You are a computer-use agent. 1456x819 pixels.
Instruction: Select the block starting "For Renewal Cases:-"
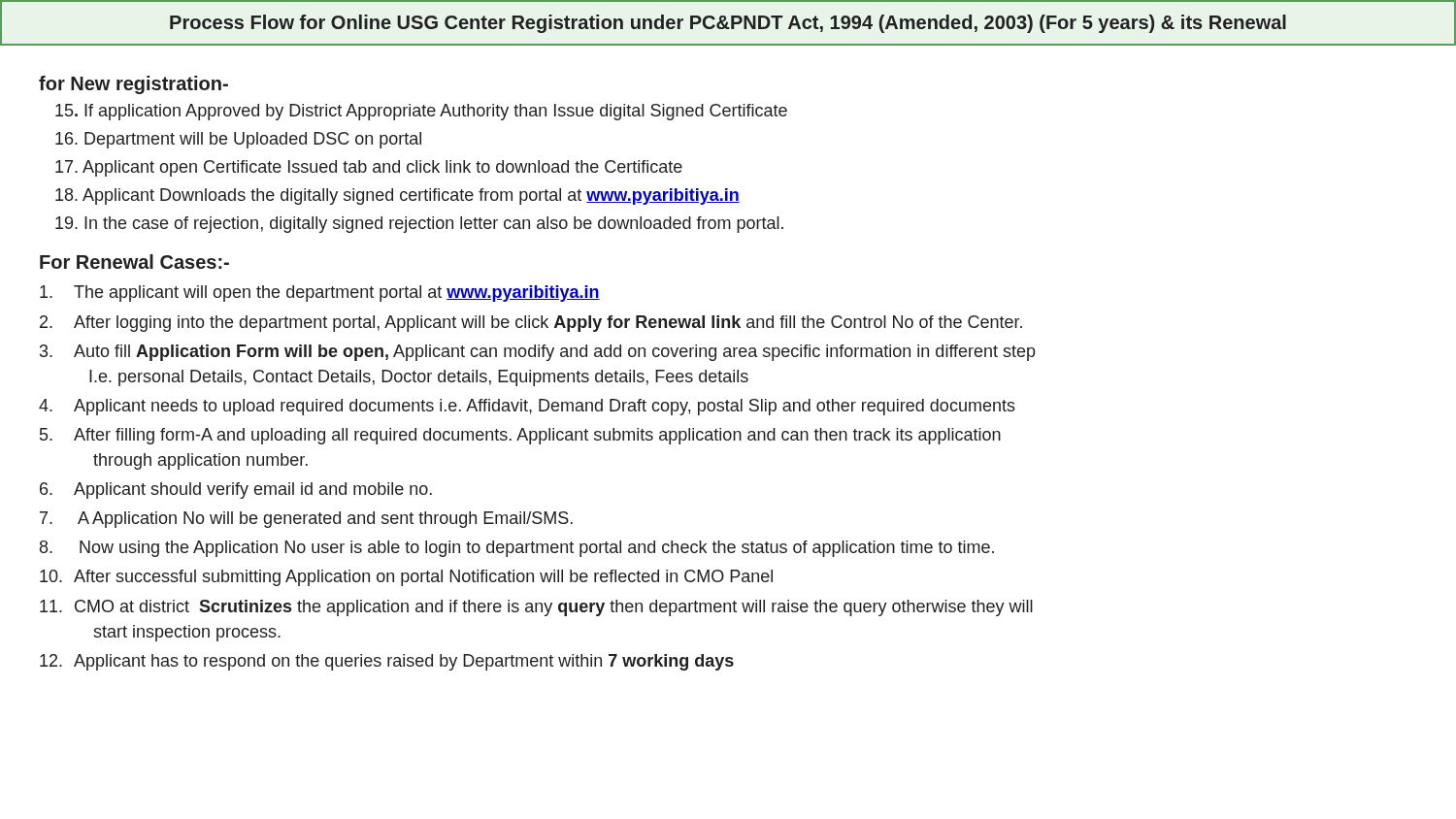134,262
